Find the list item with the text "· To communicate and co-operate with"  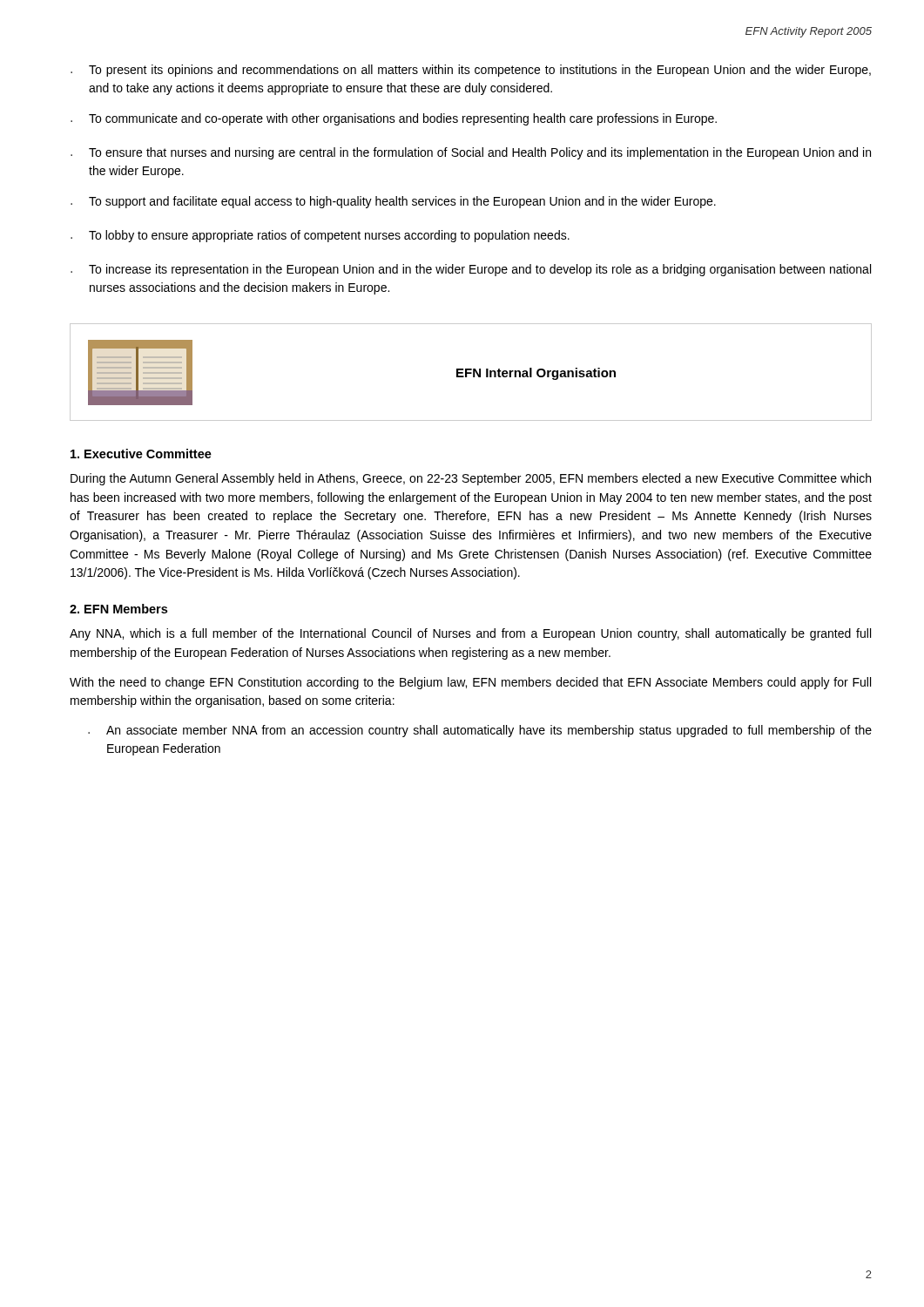pos(471,121)
